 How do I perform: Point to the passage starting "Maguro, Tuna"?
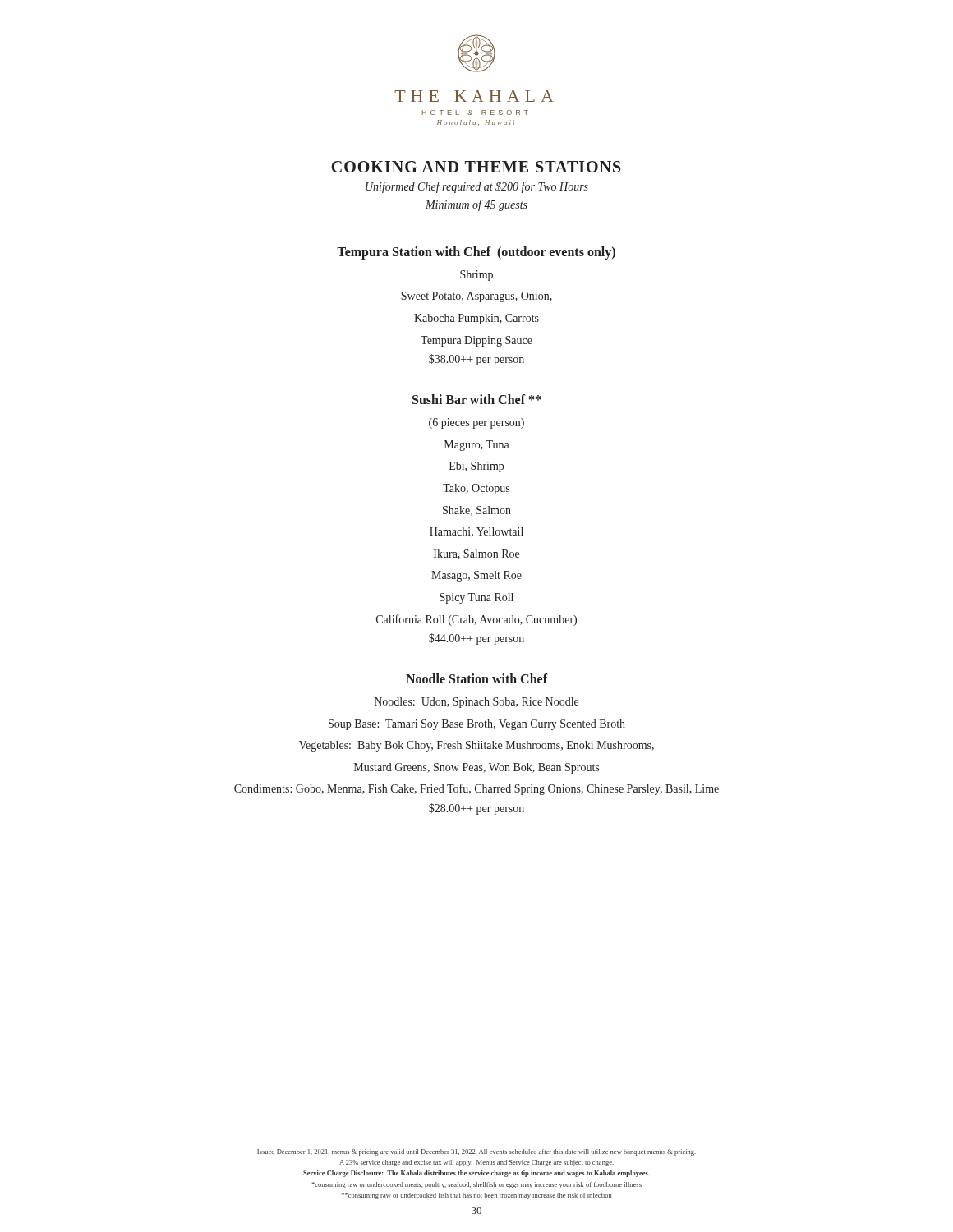(x=476, y=445)
